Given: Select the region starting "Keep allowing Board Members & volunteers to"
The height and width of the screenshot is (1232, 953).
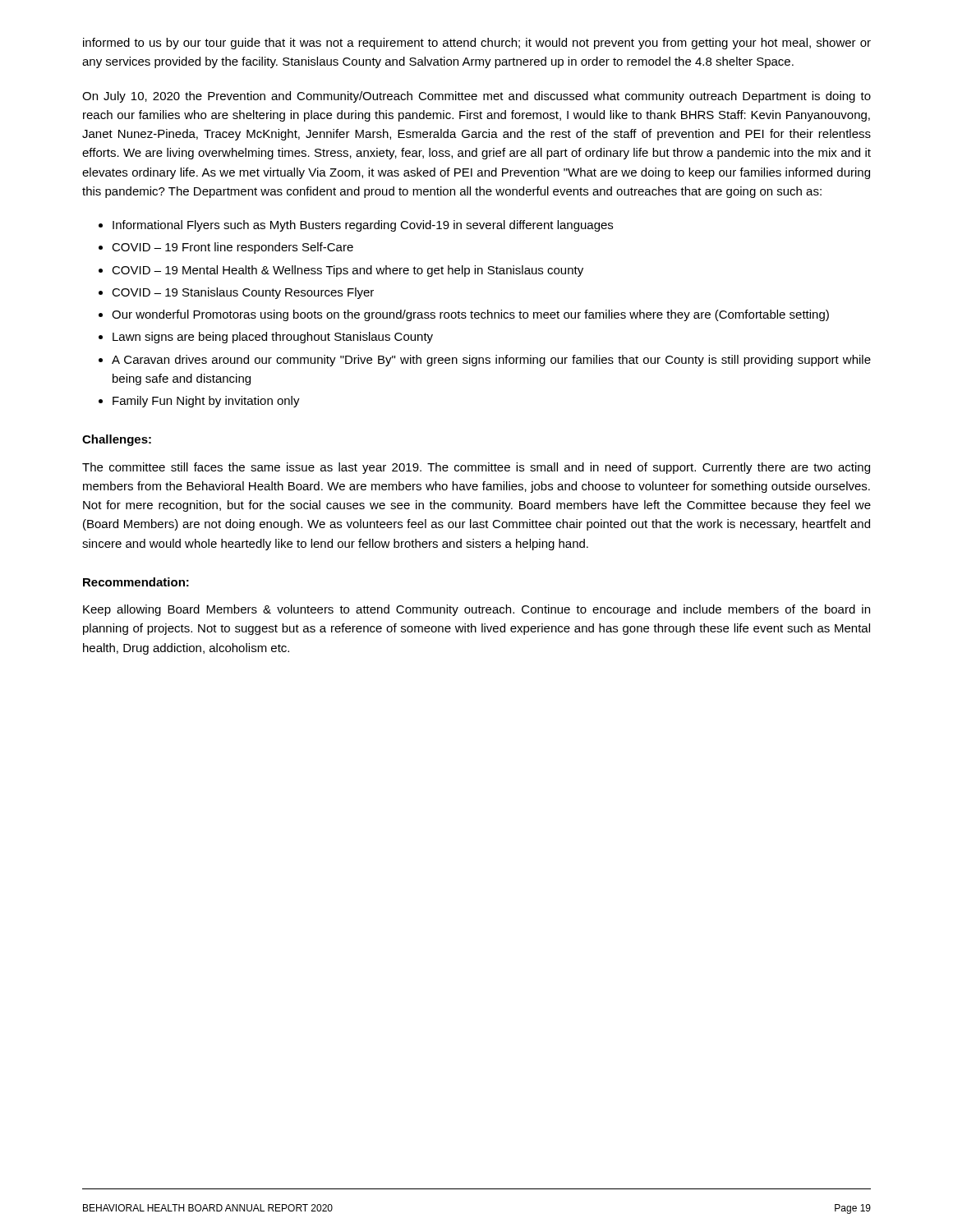Looking at the screenshot, I should (476, 628).
